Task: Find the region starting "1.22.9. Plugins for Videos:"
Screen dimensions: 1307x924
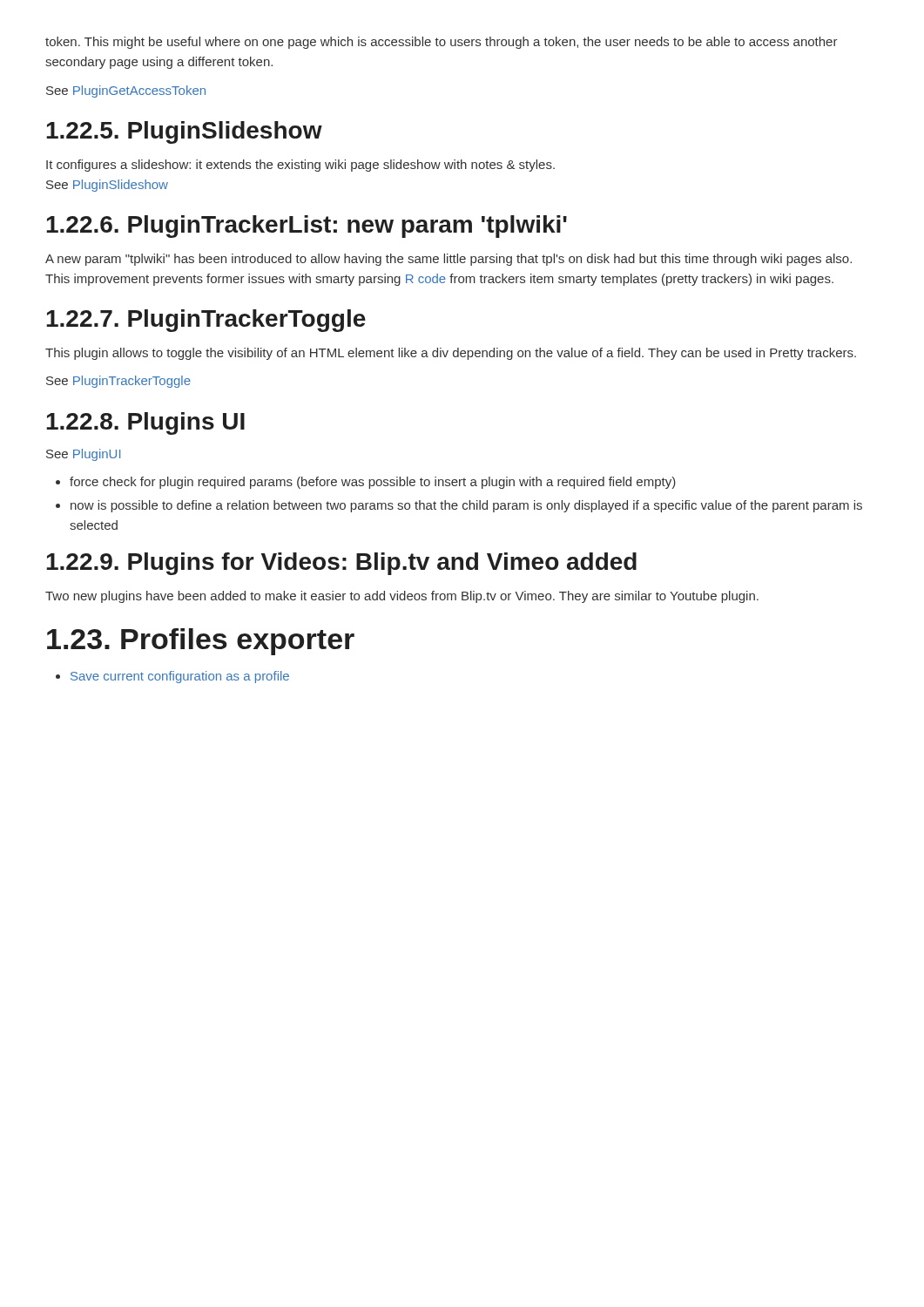Action: pos(462,562)
